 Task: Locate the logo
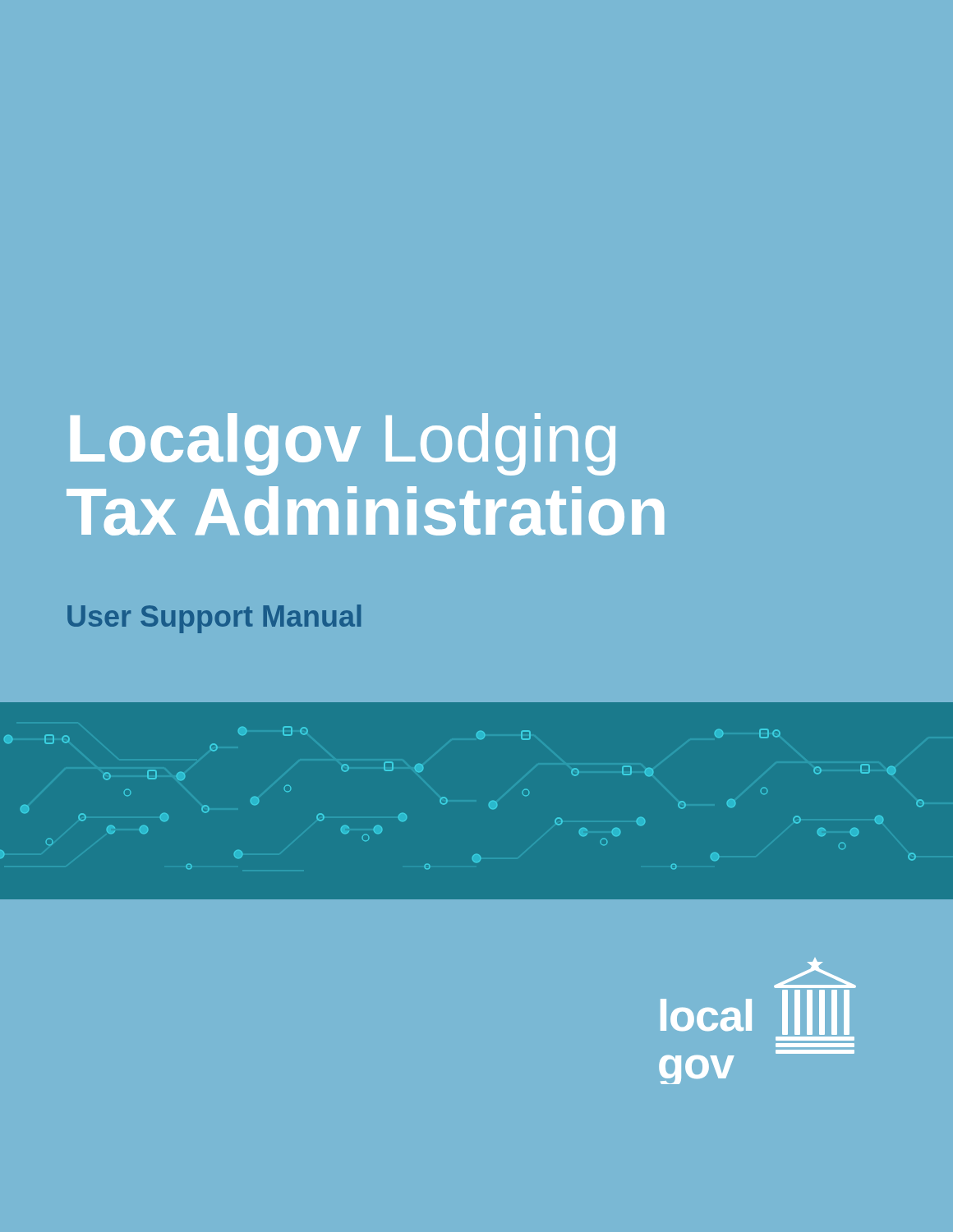(750, 1021)
